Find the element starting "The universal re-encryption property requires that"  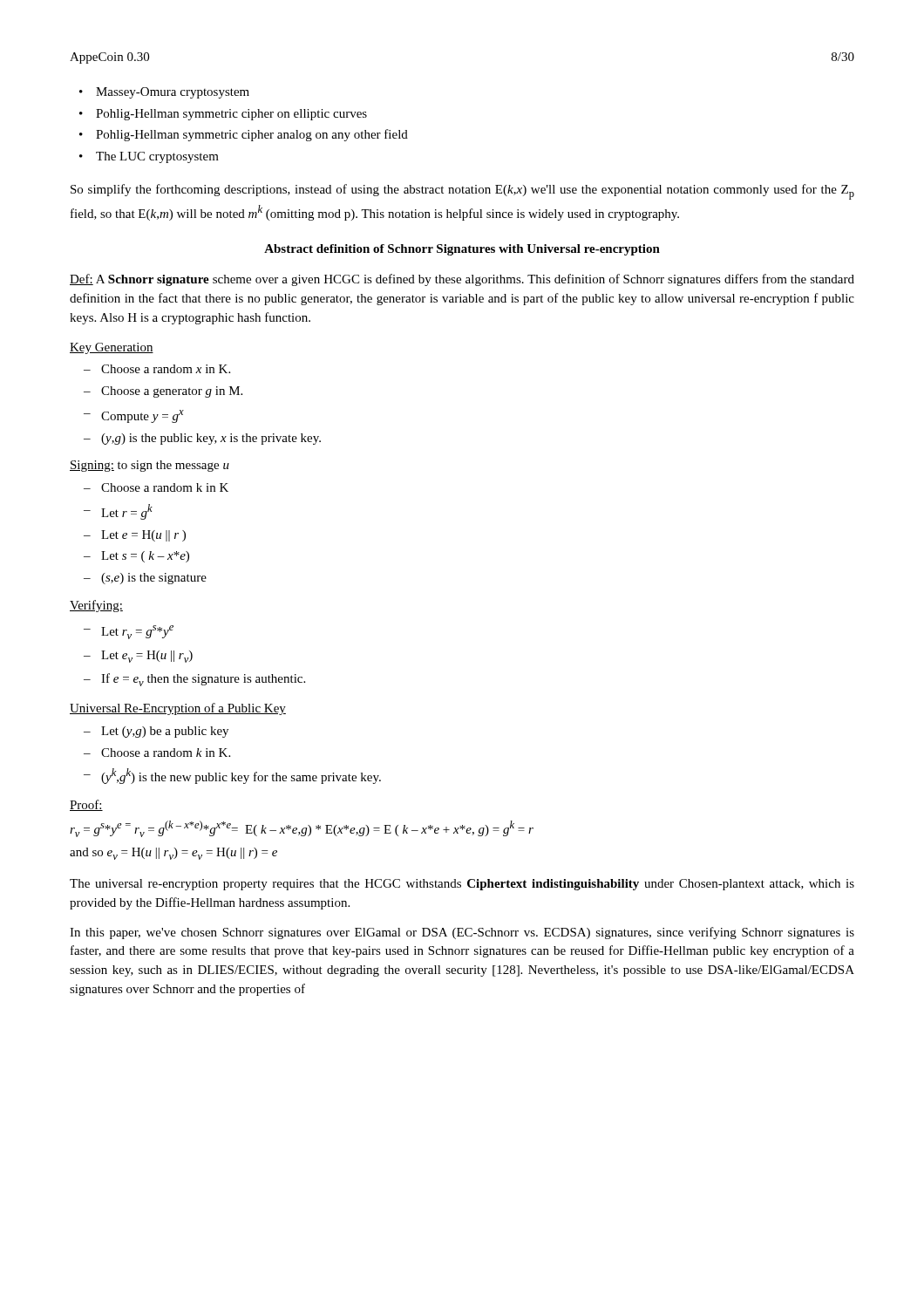(x=462, y=937)
